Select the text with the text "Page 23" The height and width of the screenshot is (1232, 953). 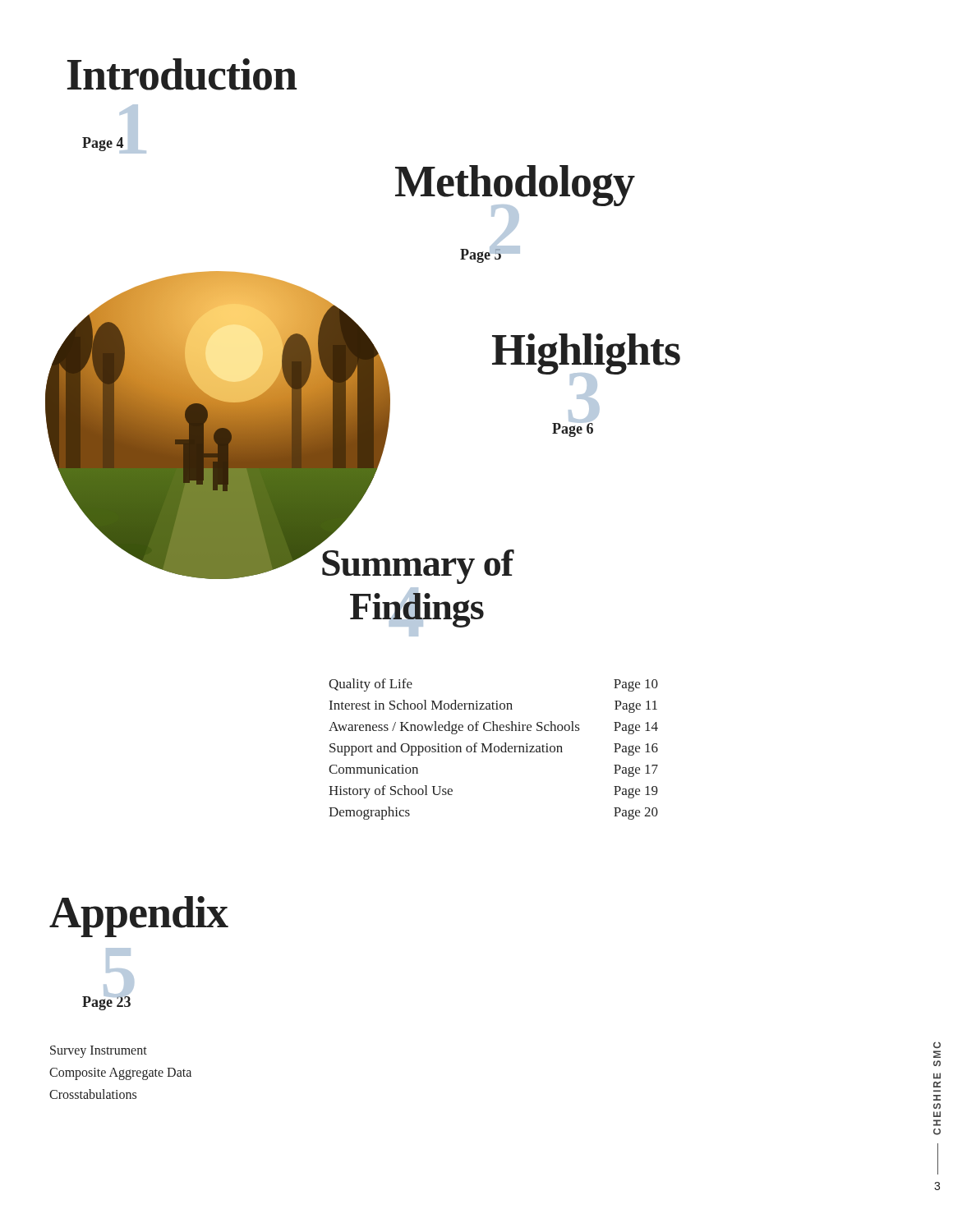tap(107, 1002)
